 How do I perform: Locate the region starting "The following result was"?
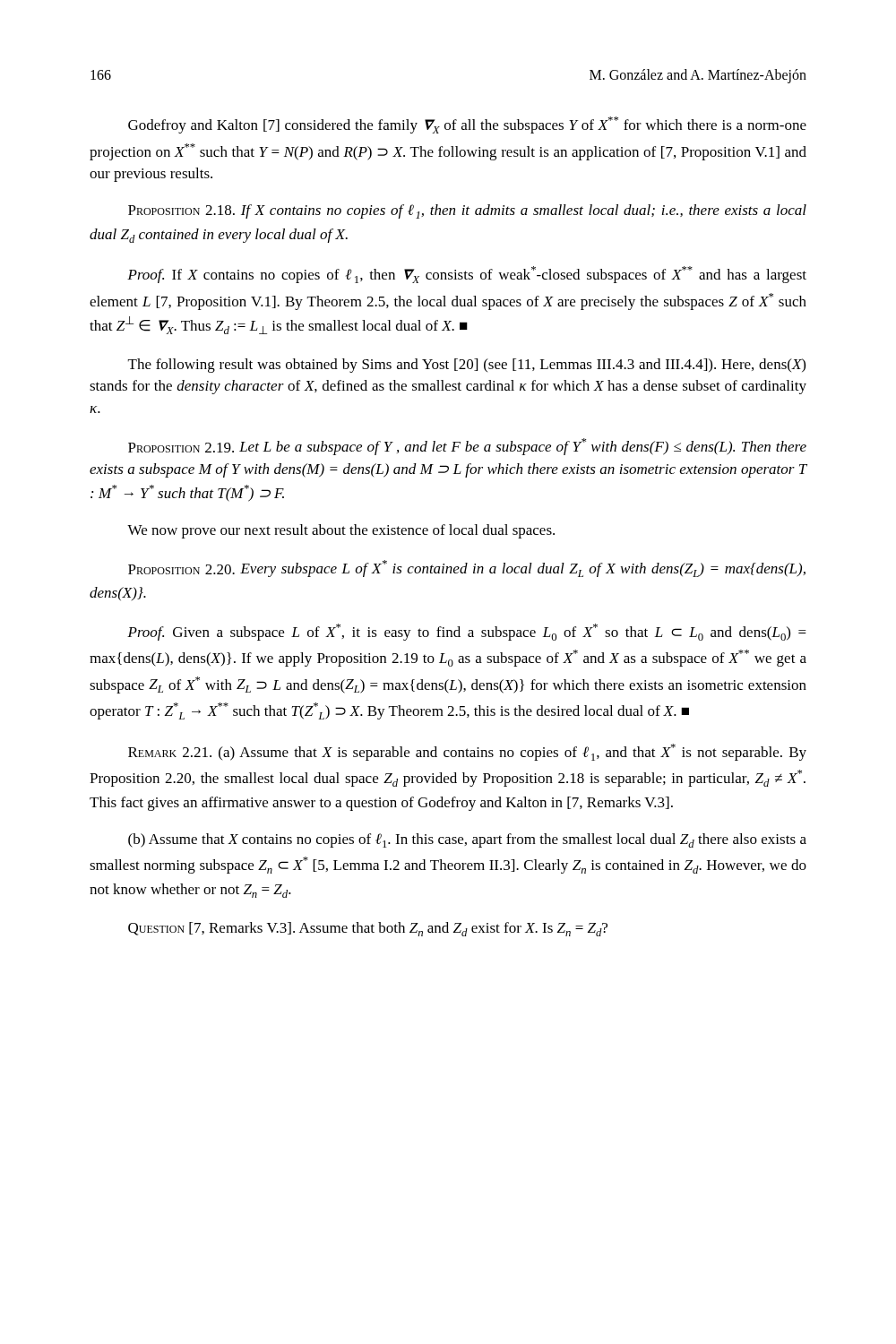pos(448,386)
